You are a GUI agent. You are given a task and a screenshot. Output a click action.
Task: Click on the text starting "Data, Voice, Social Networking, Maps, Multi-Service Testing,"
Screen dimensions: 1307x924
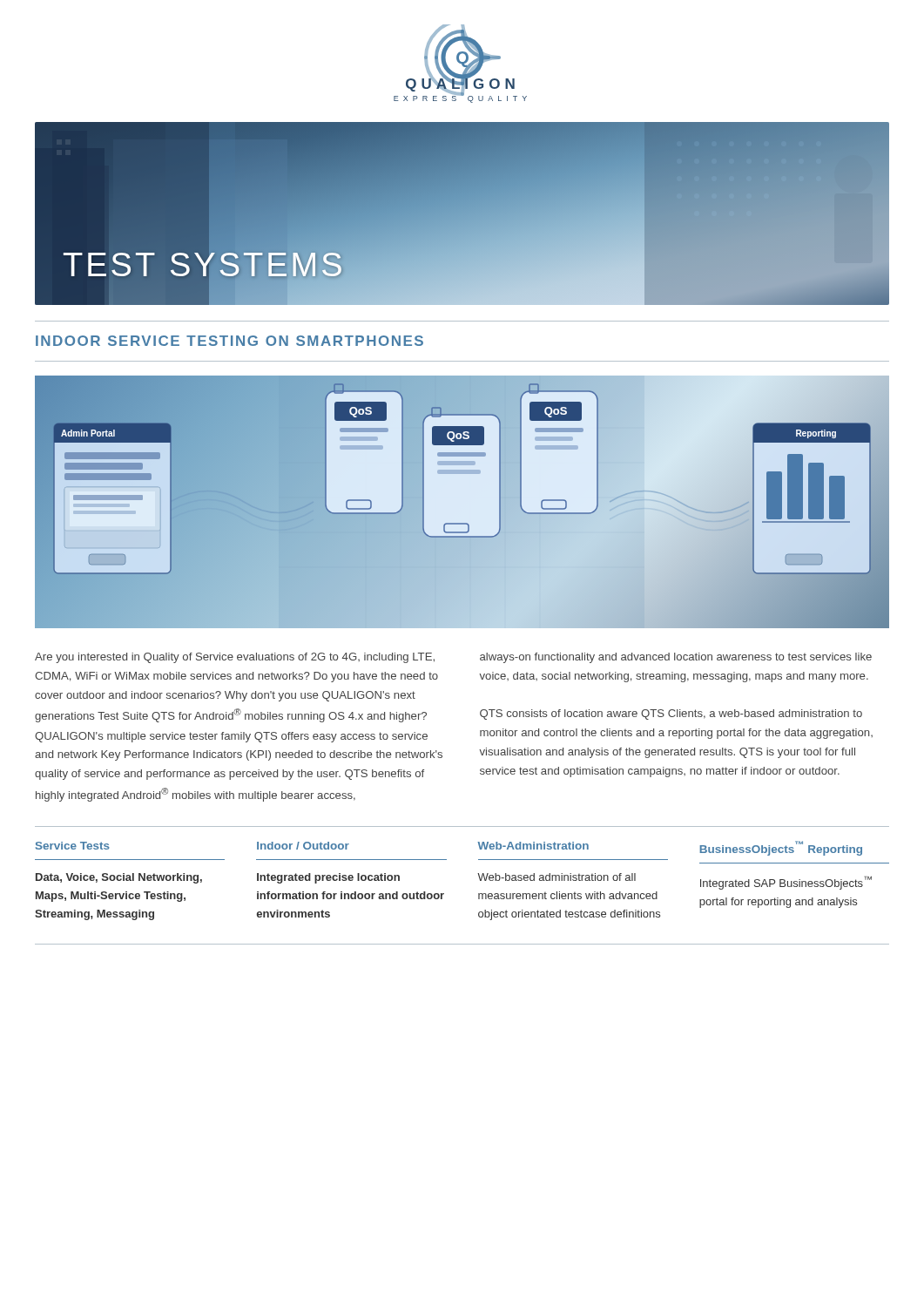click(x=119, y=895)
